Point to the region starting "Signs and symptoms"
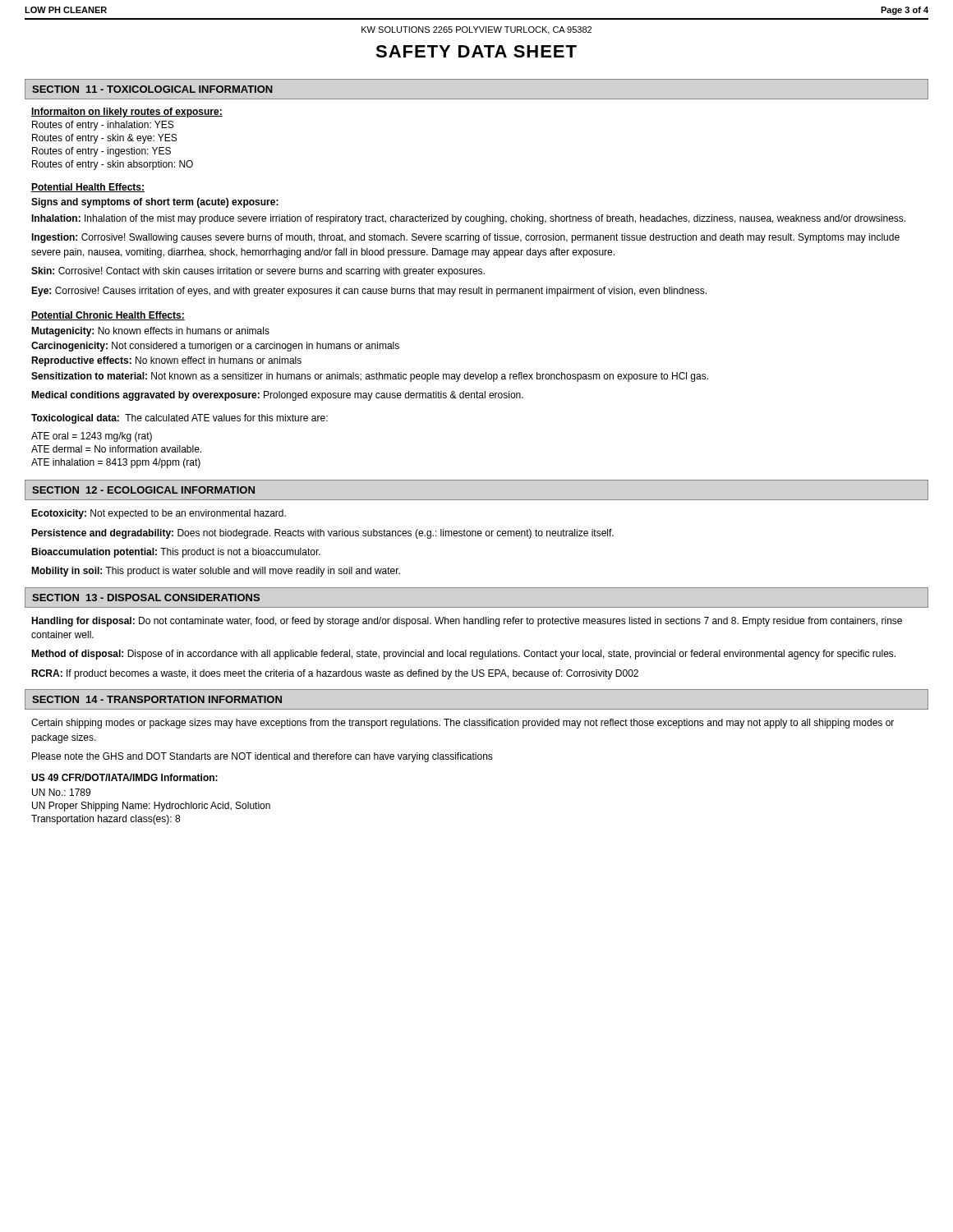953x1232 pixels. tap(155, 202)
